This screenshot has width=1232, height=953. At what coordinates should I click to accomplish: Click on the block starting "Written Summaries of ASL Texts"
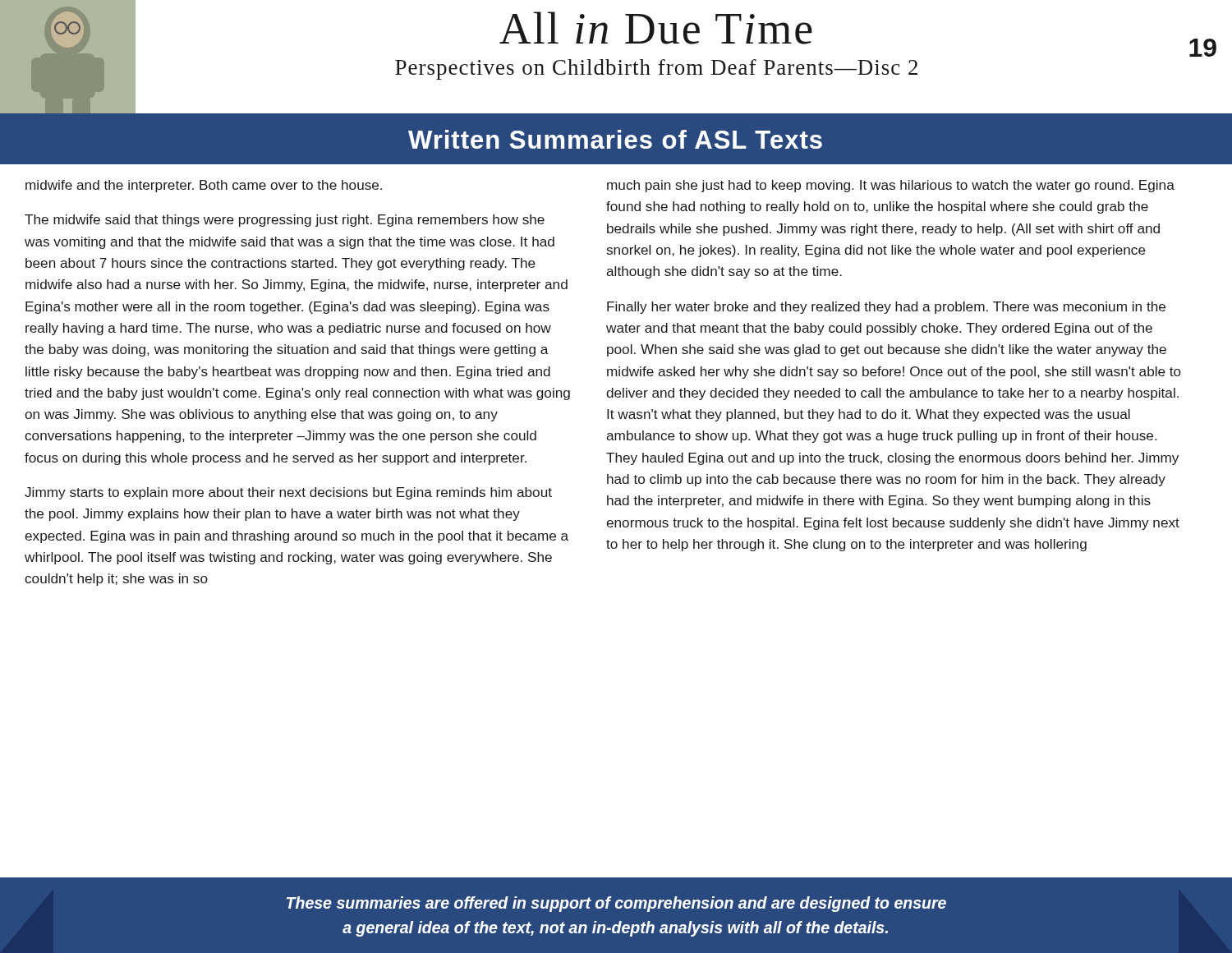(616, 140)
